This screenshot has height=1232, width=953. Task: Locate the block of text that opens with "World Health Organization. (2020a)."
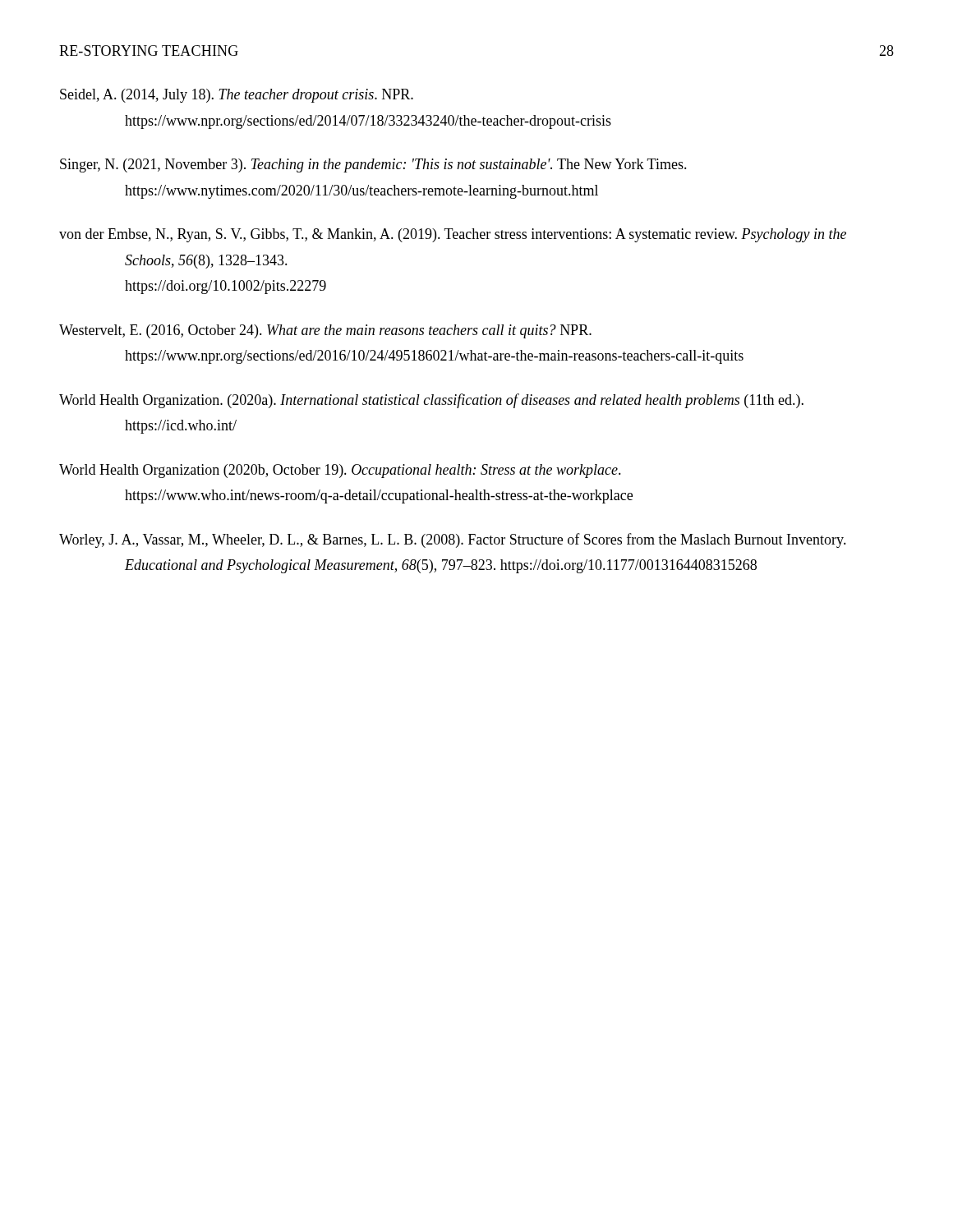pos(432,413)
